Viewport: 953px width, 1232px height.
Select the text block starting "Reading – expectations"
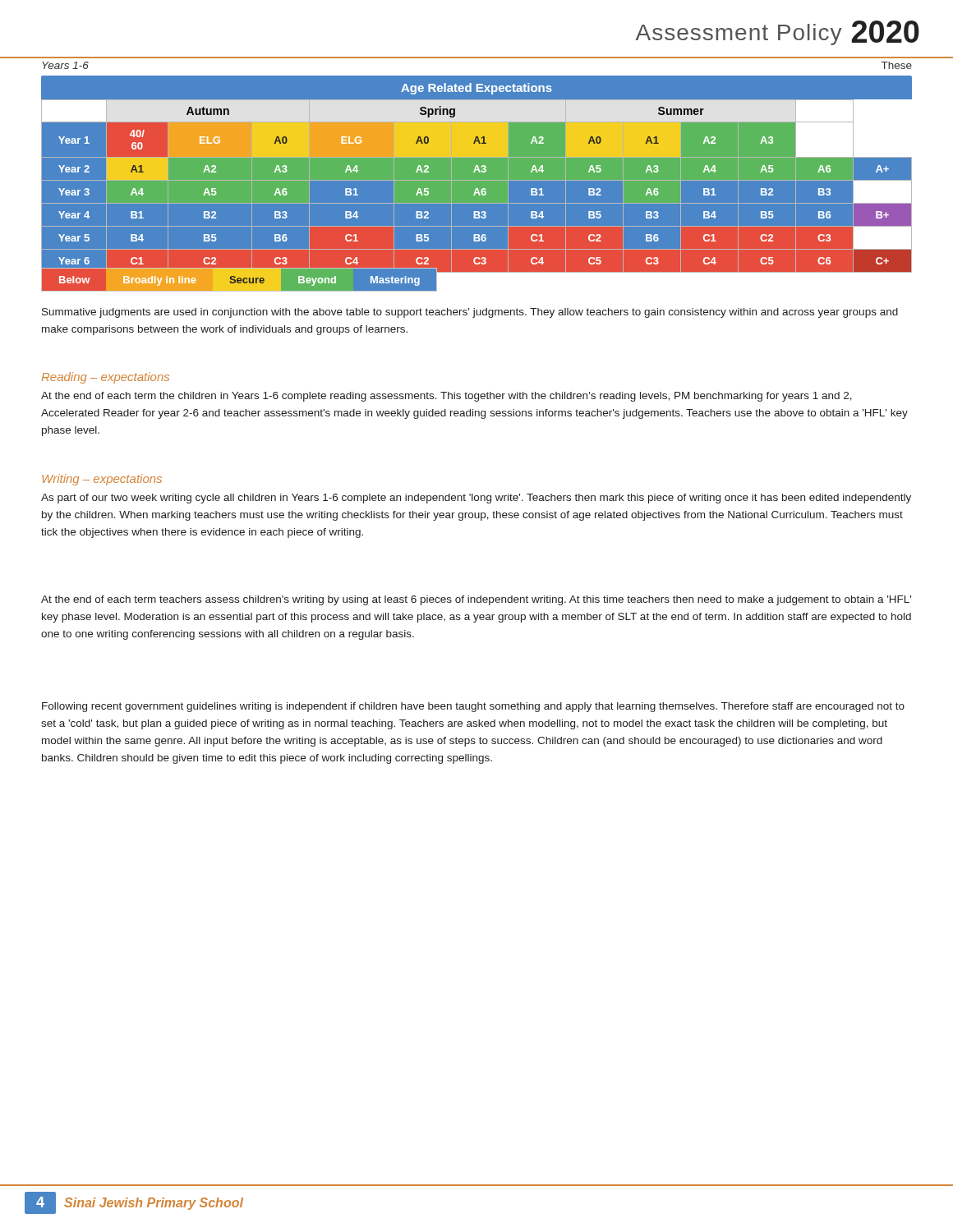coord(105,377)
